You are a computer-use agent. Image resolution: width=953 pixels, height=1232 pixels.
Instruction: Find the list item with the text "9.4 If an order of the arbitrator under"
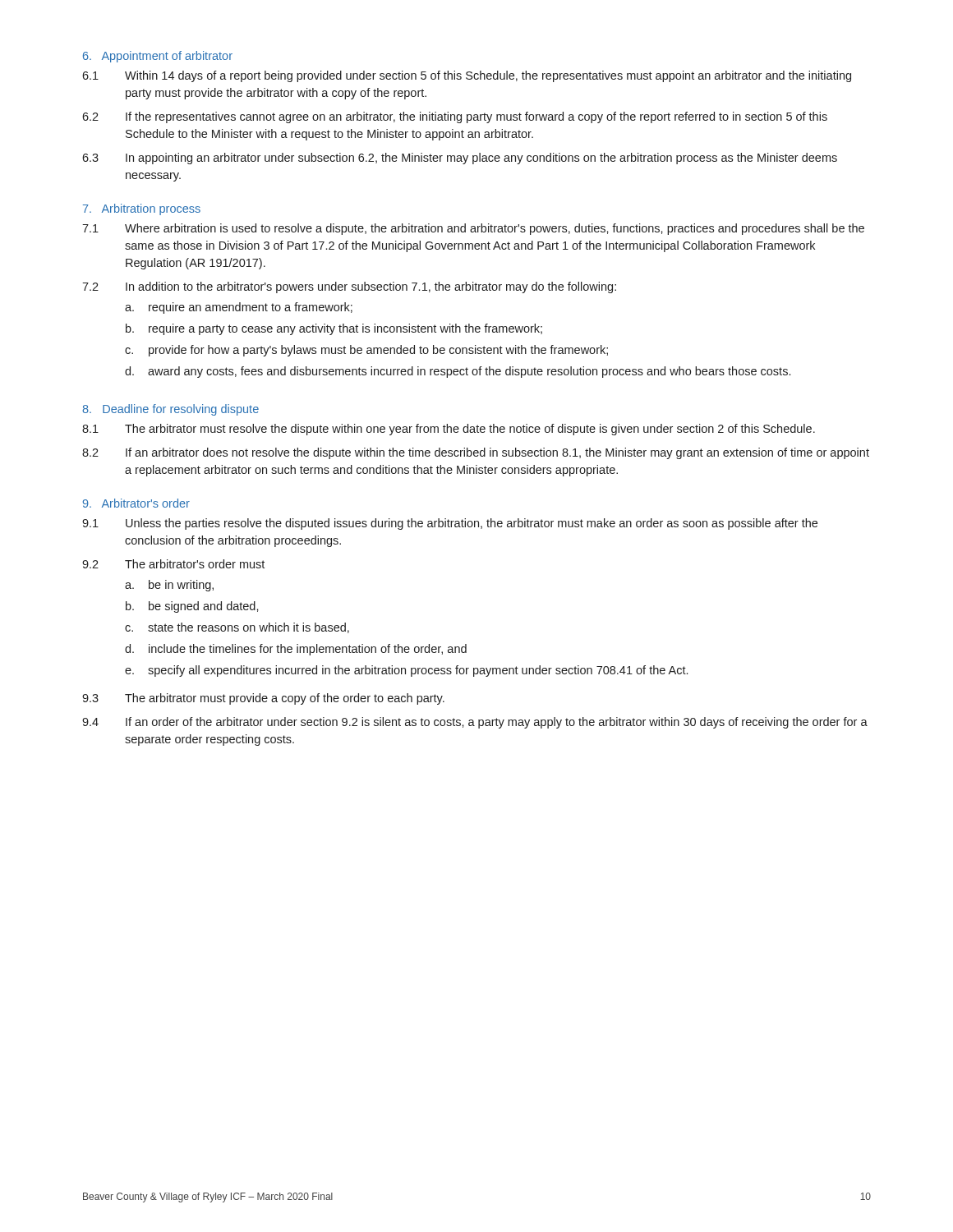pyautogui.click(x=476, y=731)
